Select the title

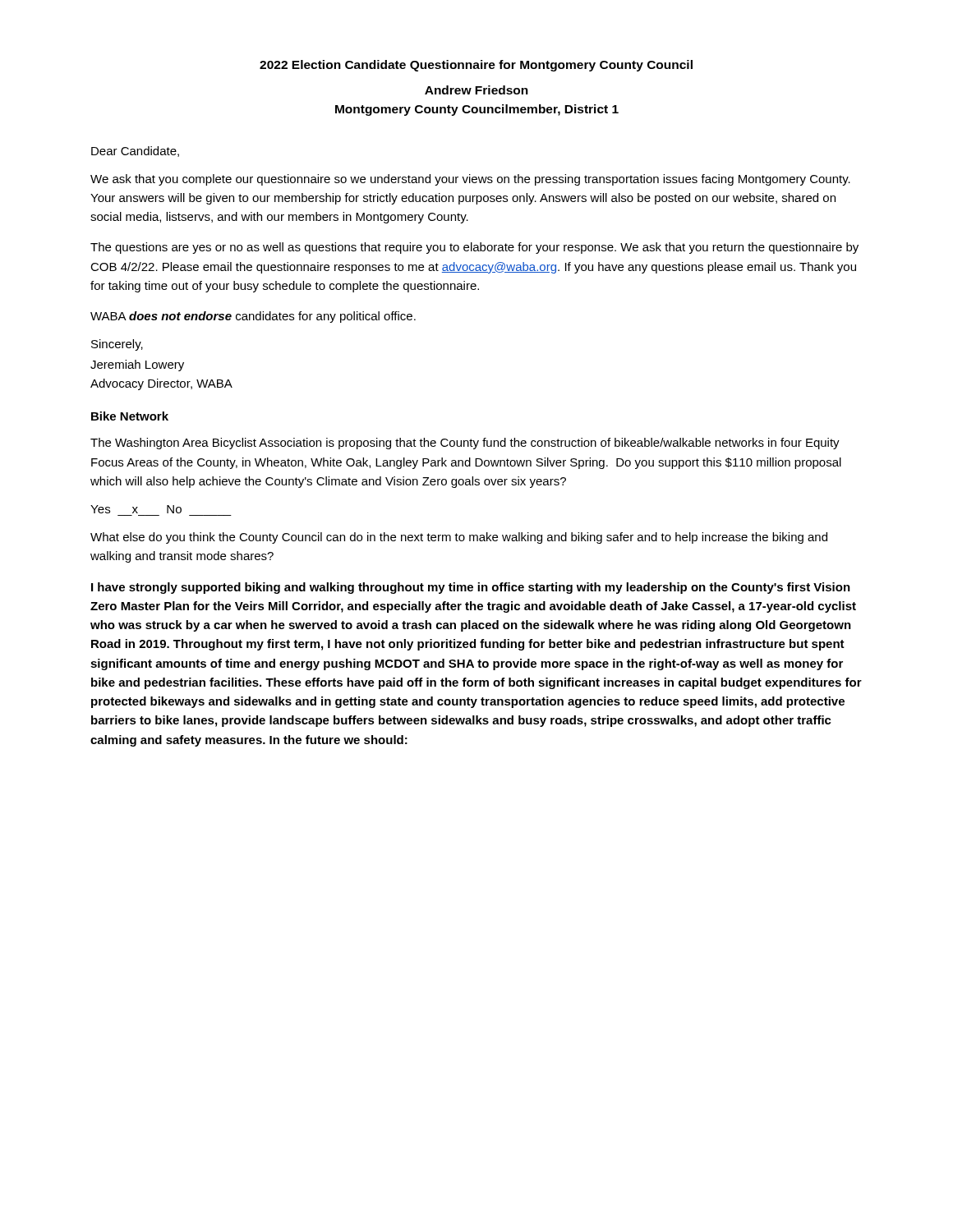point(476,88)
